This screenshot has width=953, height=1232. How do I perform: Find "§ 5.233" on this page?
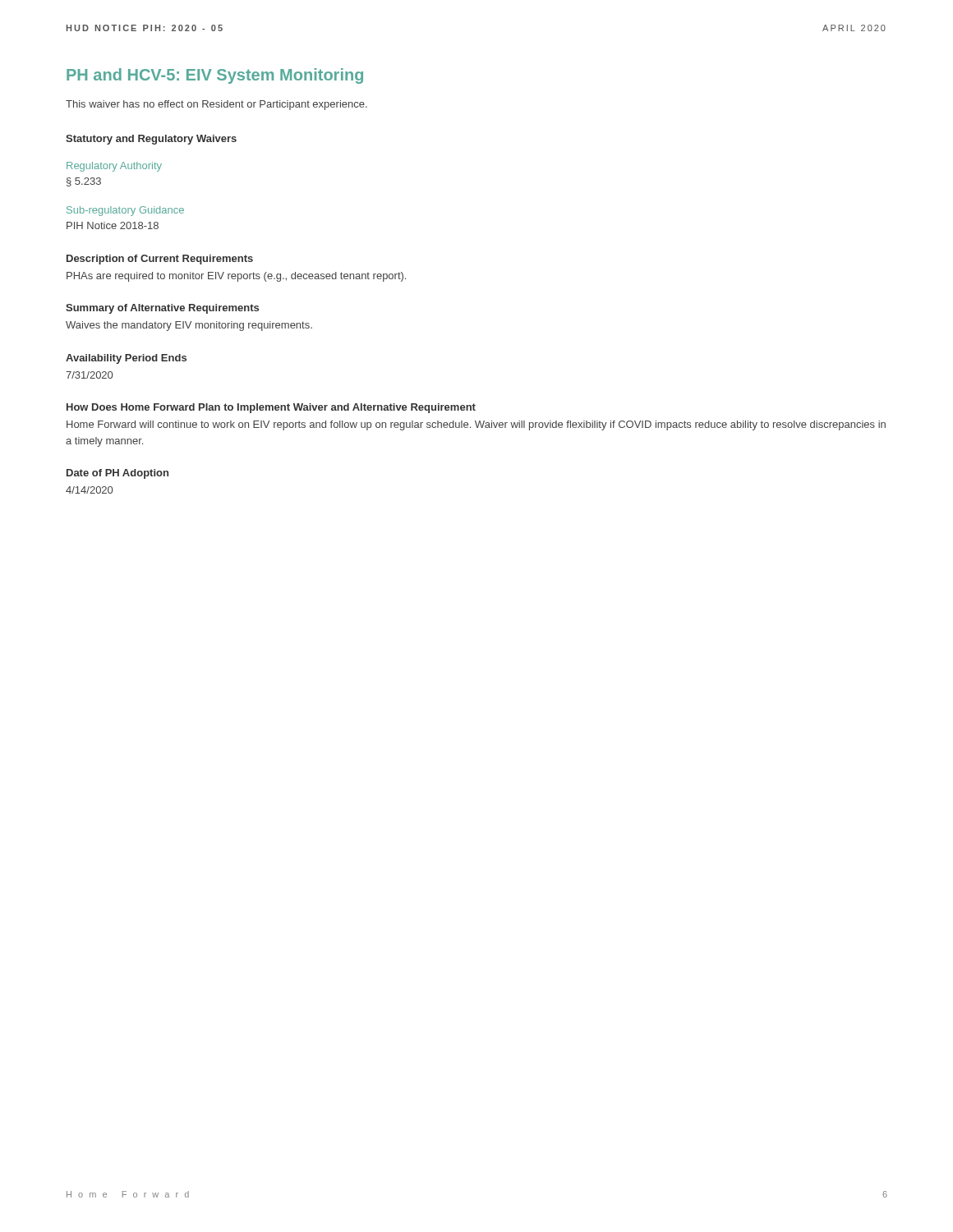point(84,181)
